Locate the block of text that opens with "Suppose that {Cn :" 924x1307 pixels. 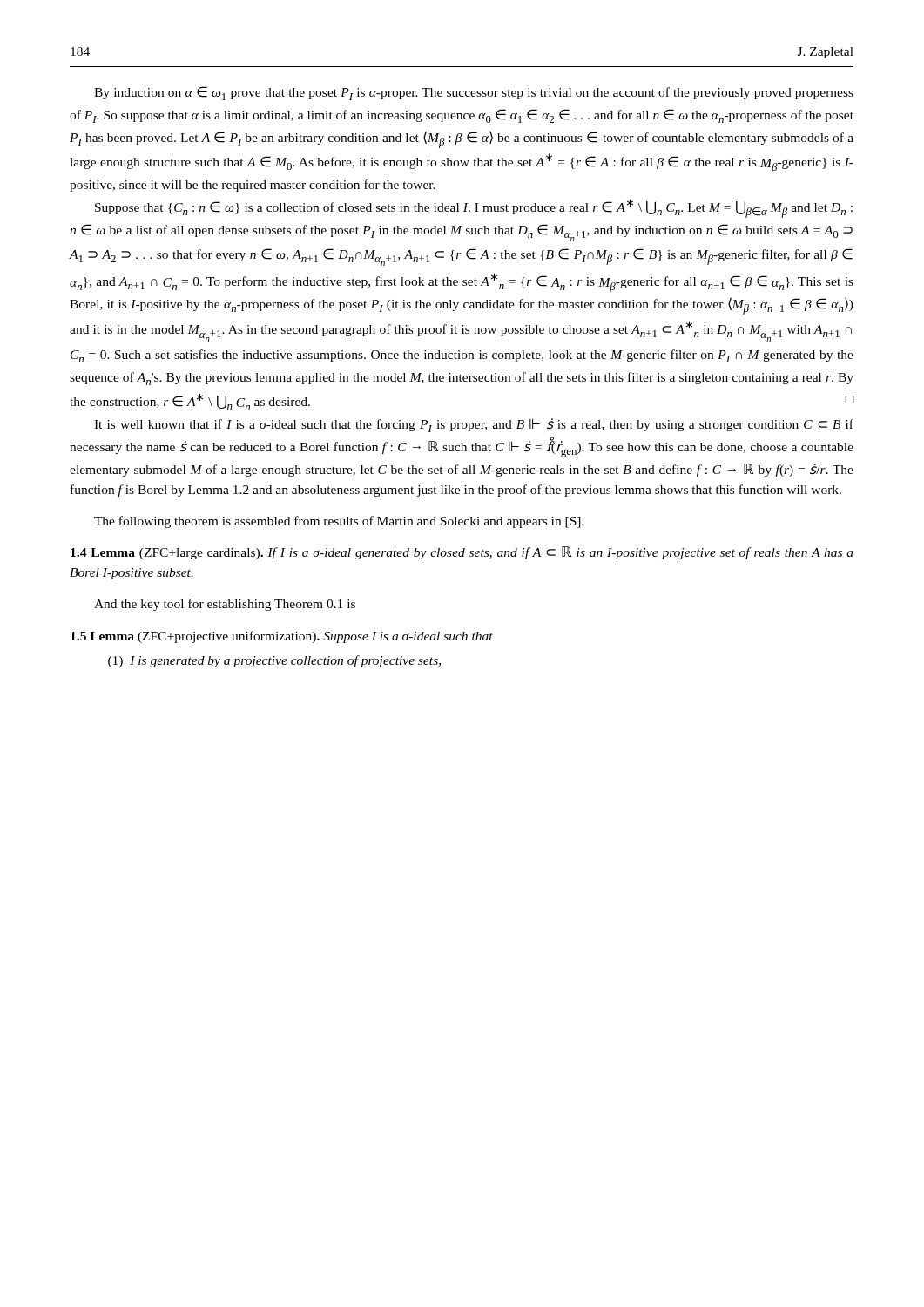pyautogui.click(x=462, y=305)
